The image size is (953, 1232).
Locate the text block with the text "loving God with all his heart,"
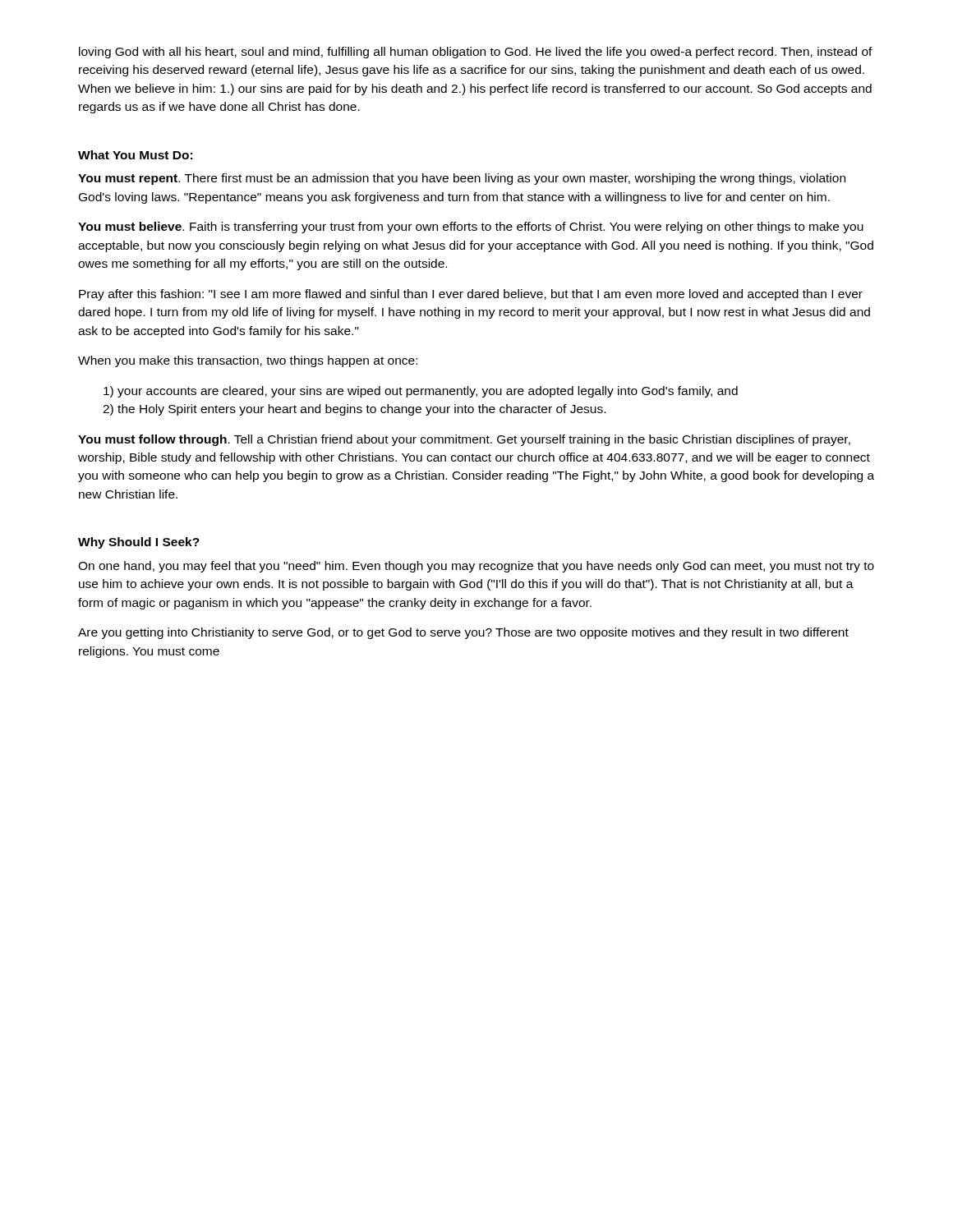pyautogui.click(x=476, y=80)
